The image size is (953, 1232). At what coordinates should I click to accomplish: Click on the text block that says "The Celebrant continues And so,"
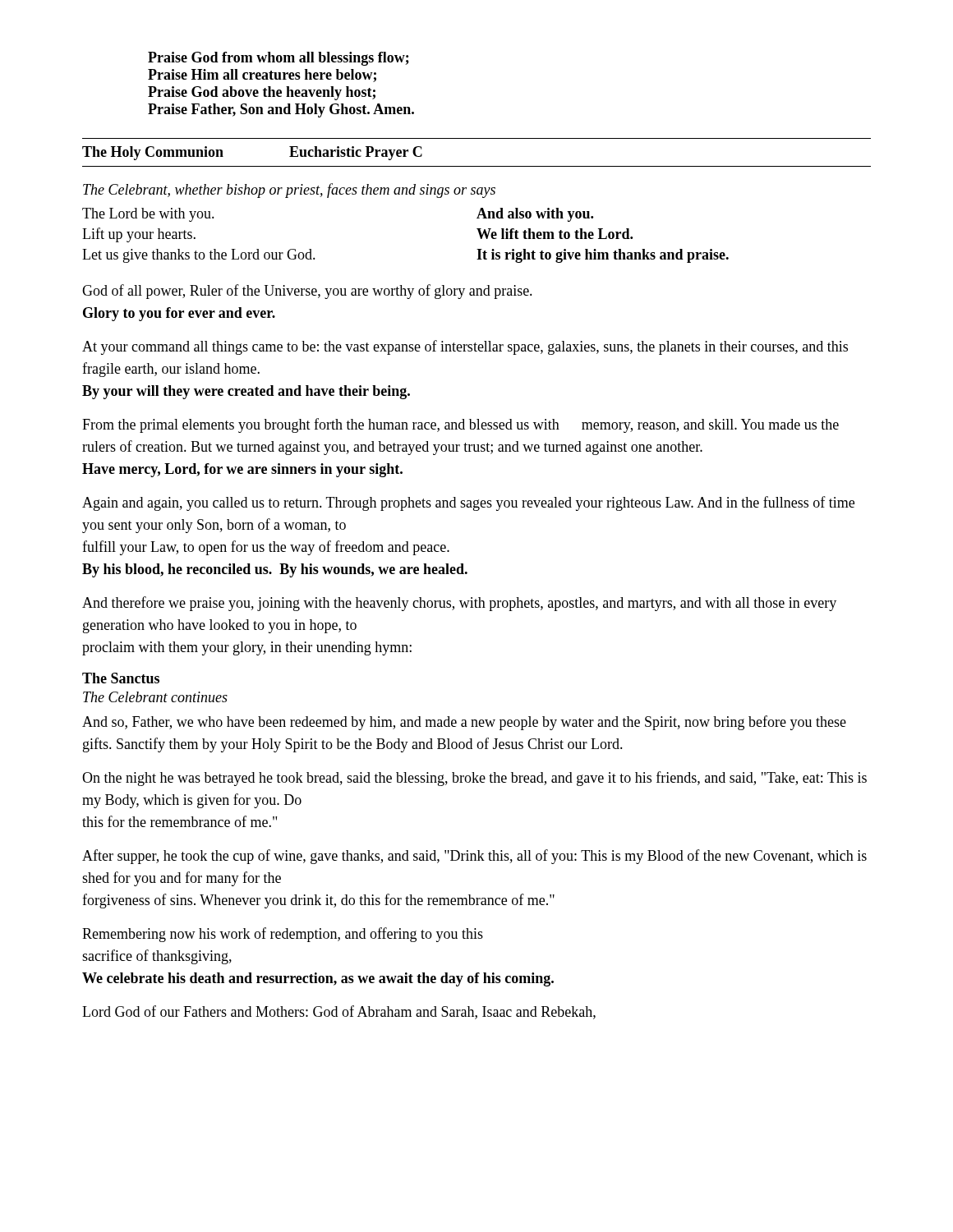point(476,722)
